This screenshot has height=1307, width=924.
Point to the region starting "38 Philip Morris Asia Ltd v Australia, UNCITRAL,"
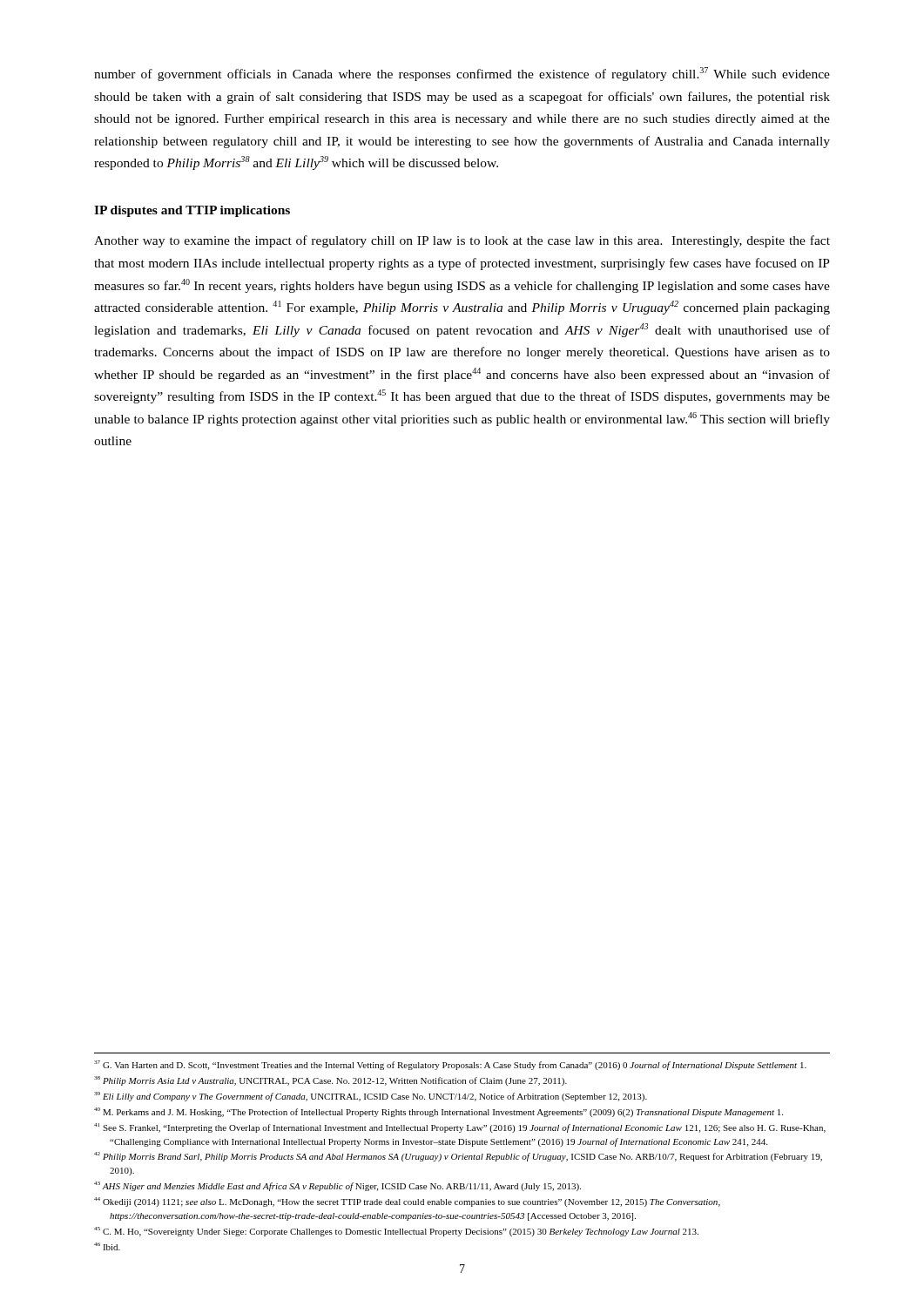pyautogui.click(x=331, y=1080)
